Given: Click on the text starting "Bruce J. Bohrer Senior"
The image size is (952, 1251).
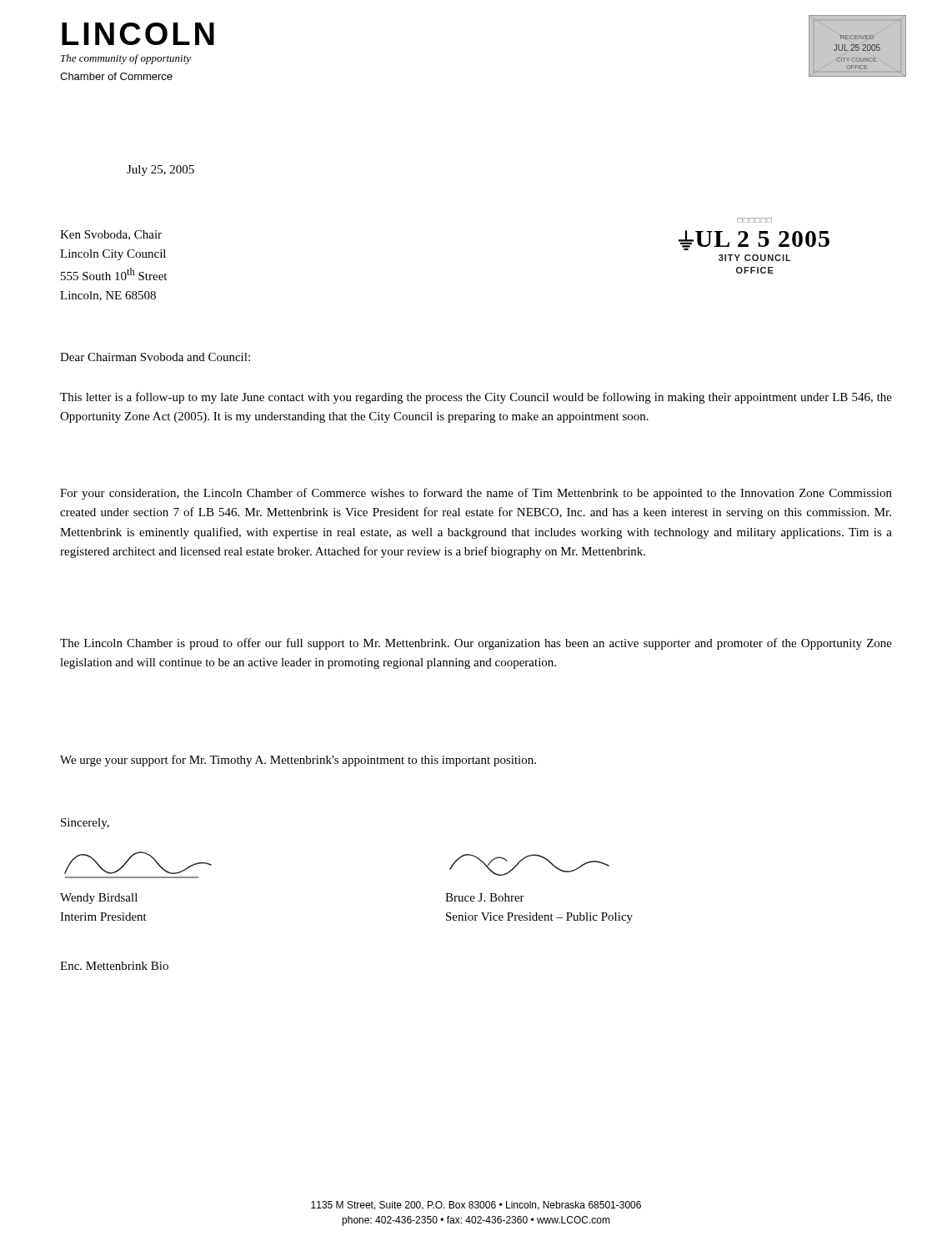Looking at the screenshot, I should point(539,907).
